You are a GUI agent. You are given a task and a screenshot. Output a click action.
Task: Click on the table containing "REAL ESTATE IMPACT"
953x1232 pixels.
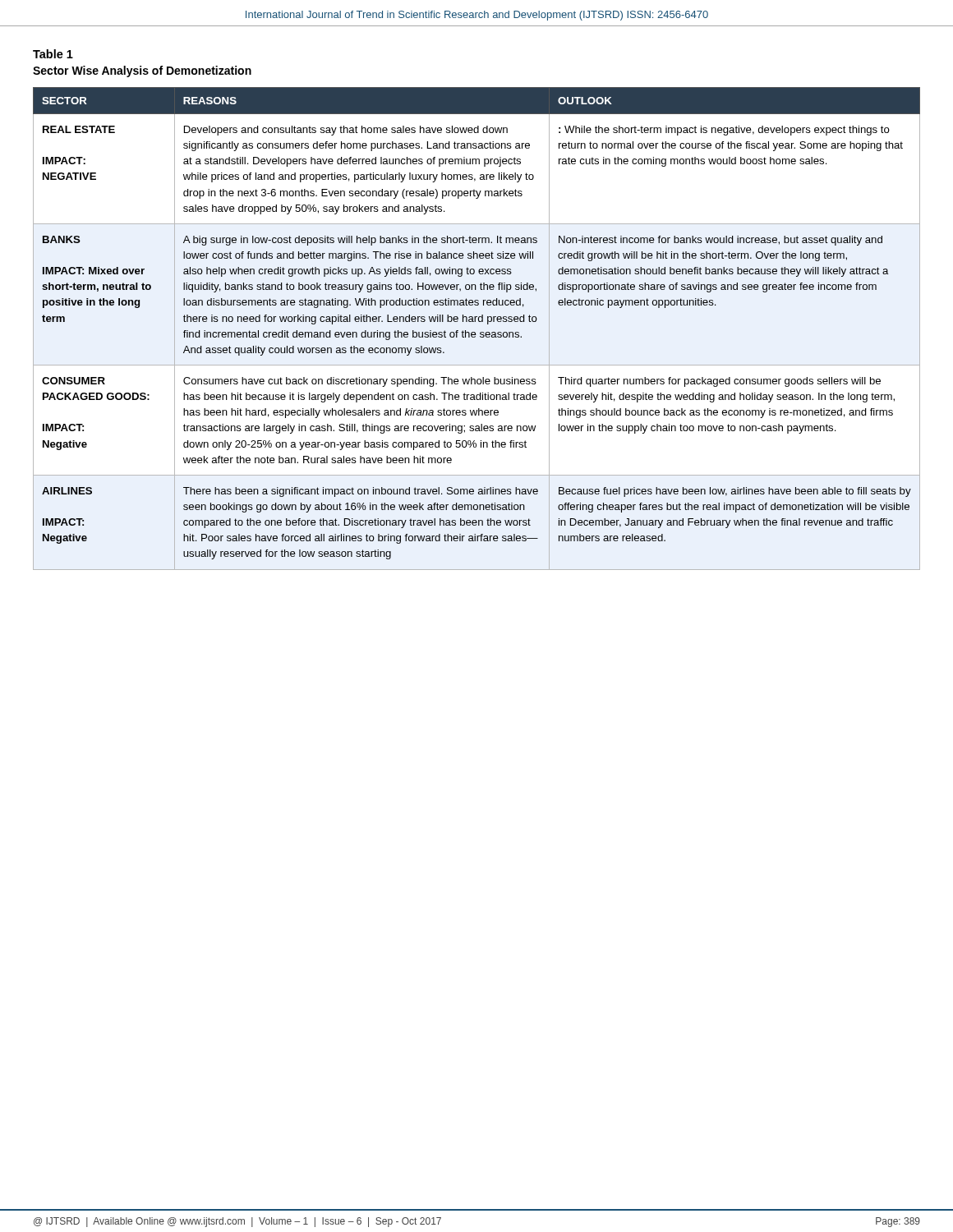[476, 328]
